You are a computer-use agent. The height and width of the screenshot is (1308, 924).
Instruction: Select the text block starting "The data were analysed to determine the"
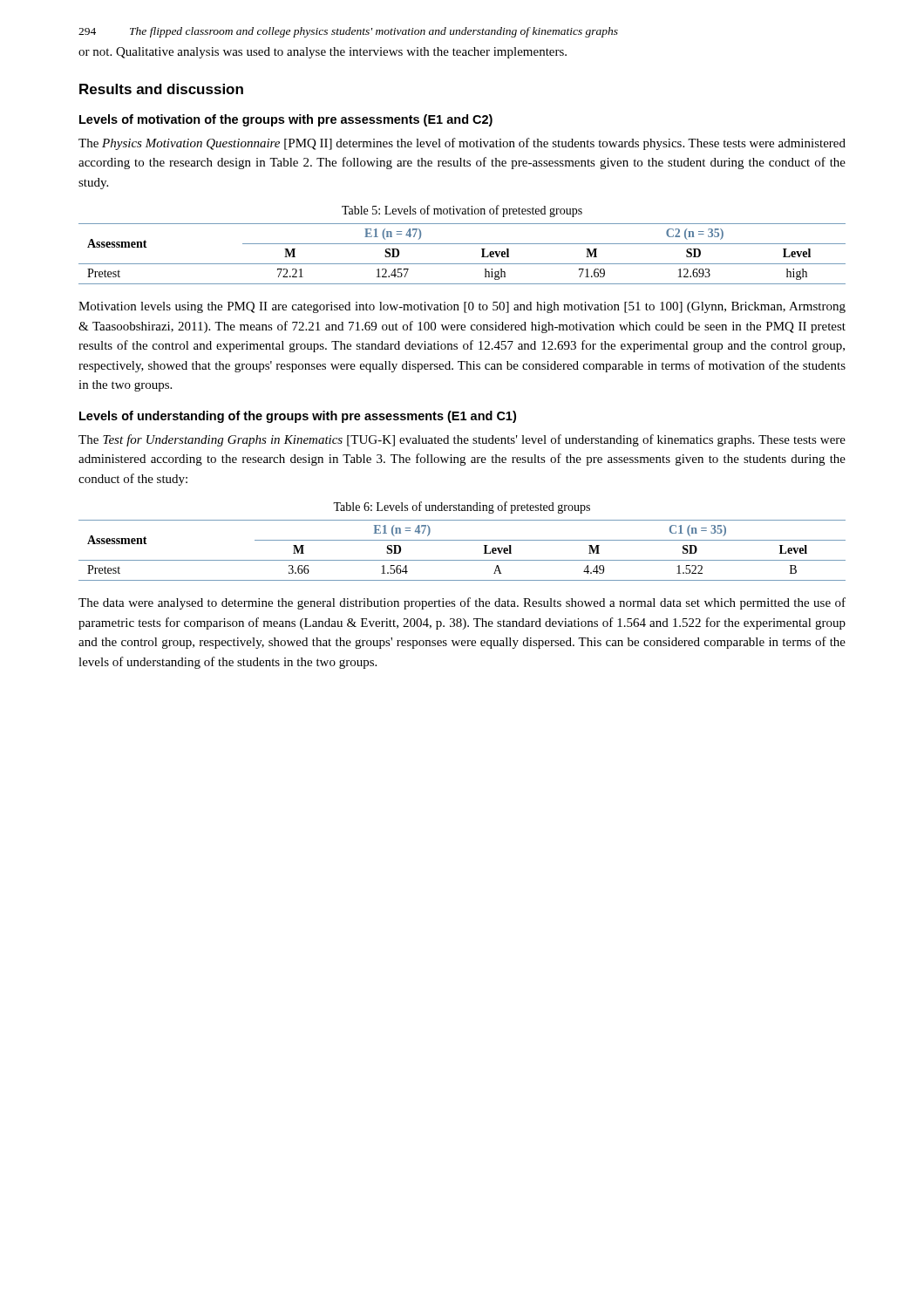[x=462, y=632]
